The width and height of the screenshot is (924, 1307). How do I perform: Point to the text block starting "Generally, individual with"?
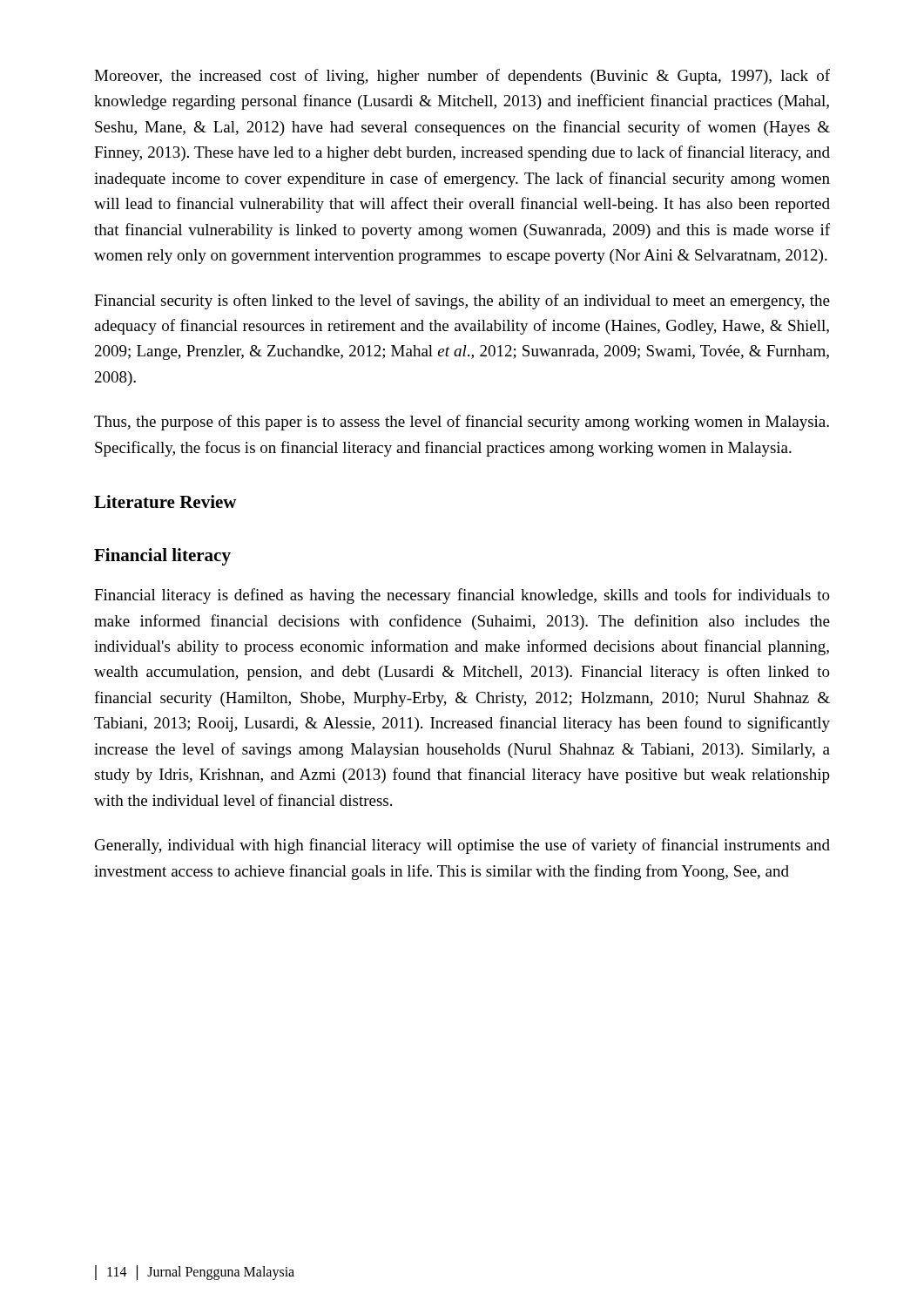pos(462,858)
